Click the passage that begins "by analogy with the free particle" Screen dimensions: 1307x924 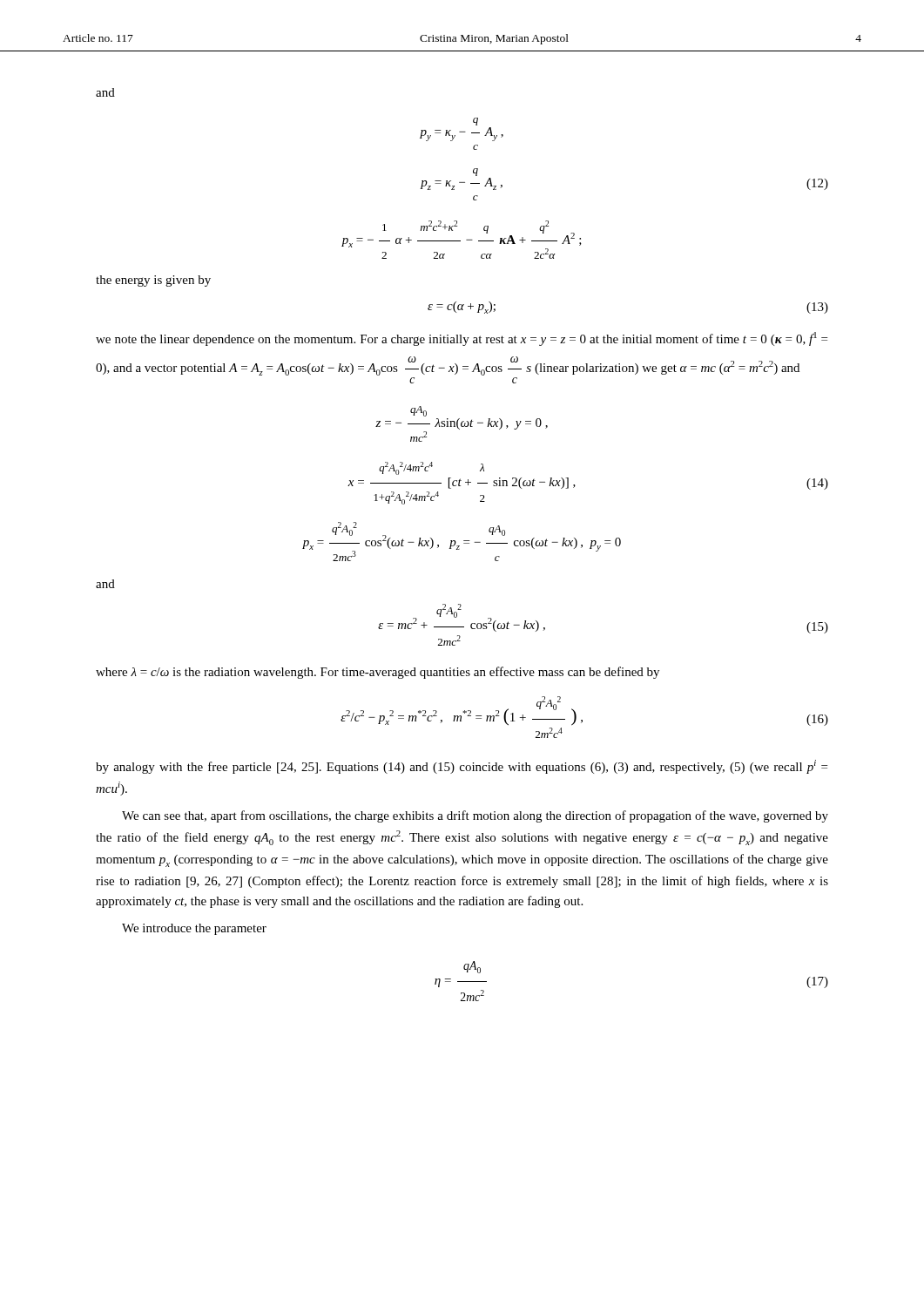coord(462,776)
